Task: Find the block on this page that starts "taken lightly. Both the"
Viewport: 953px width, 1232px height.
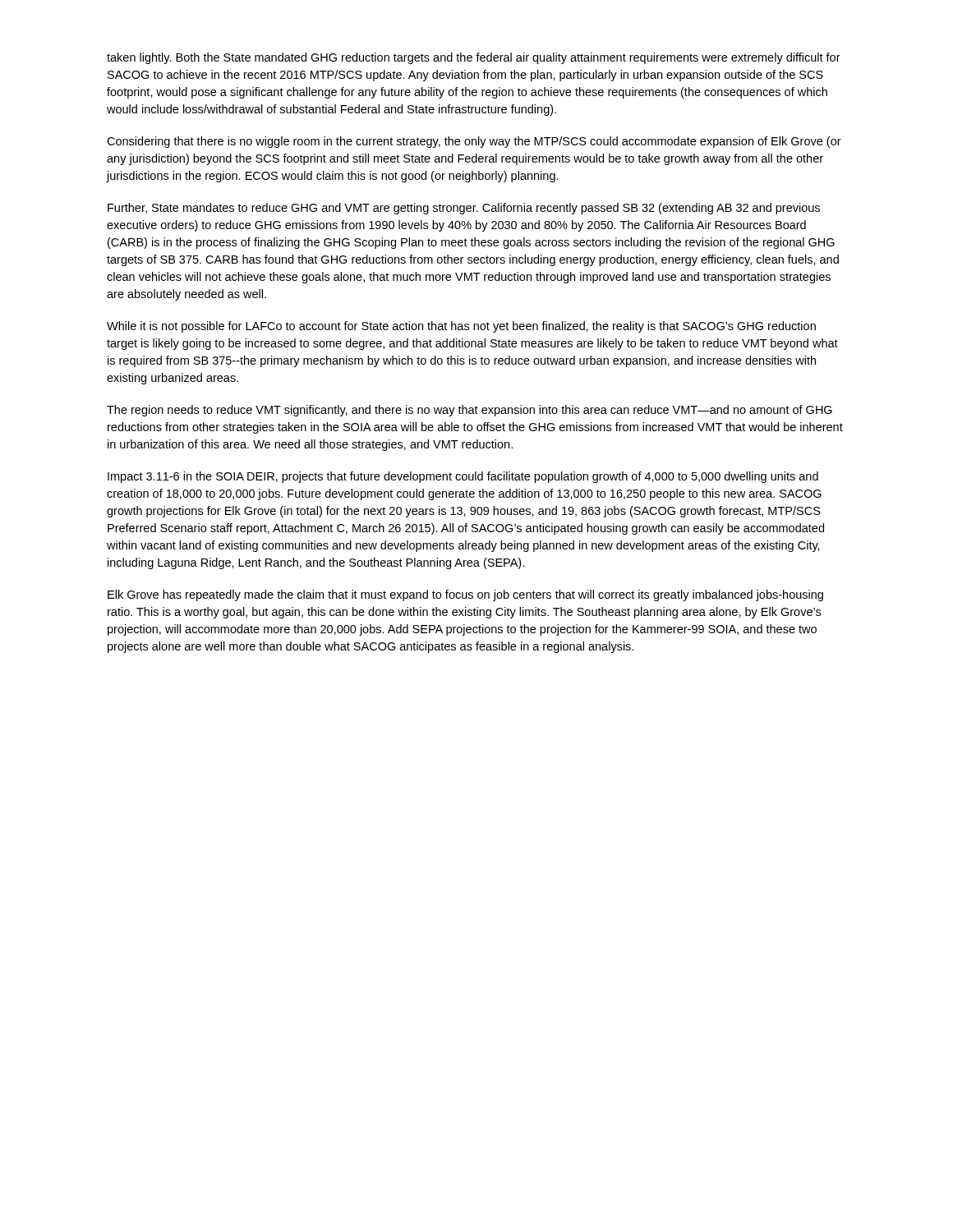Action: tap(473, 83)
